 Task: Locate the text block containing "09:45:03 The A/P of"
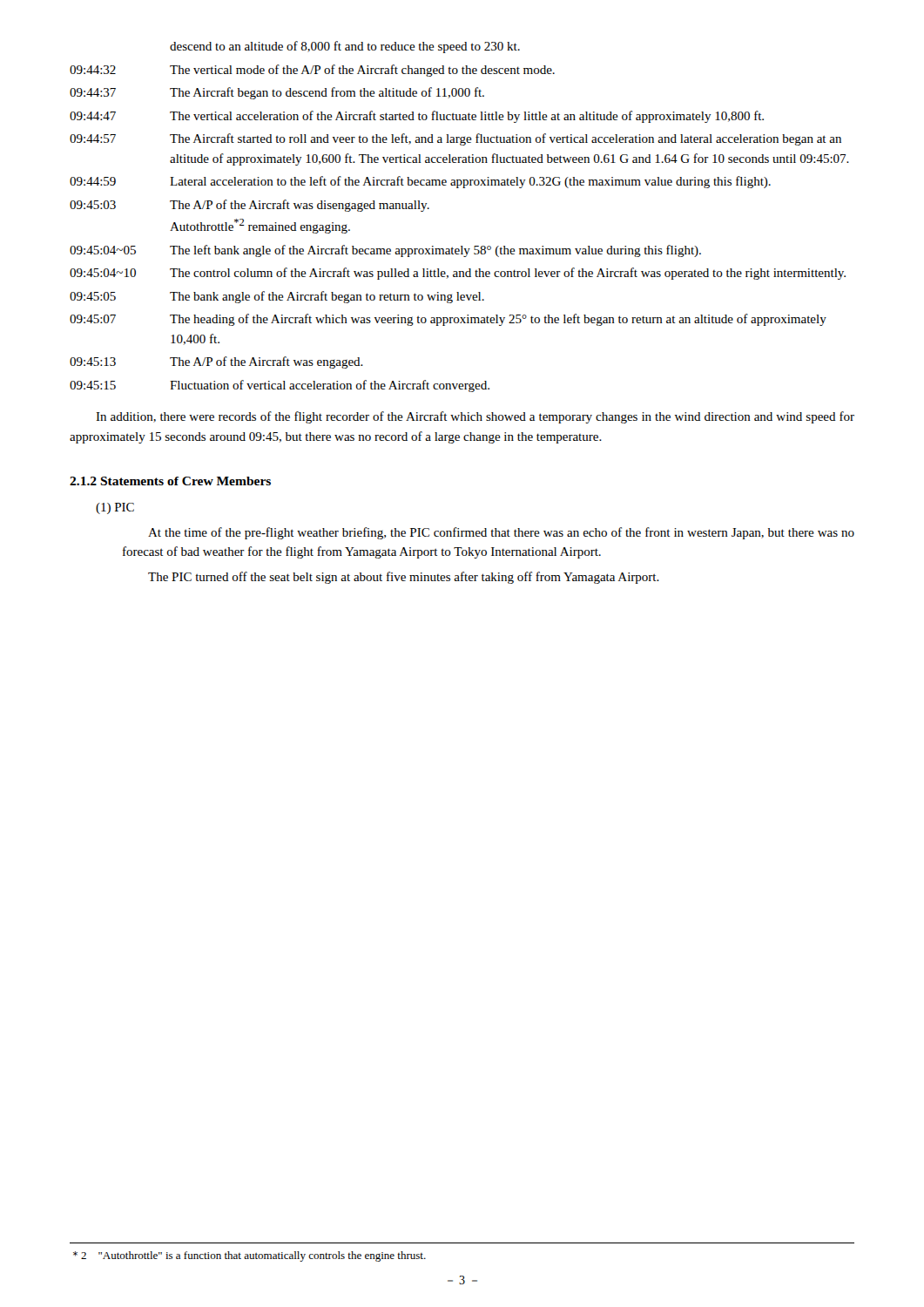point(250,206)
